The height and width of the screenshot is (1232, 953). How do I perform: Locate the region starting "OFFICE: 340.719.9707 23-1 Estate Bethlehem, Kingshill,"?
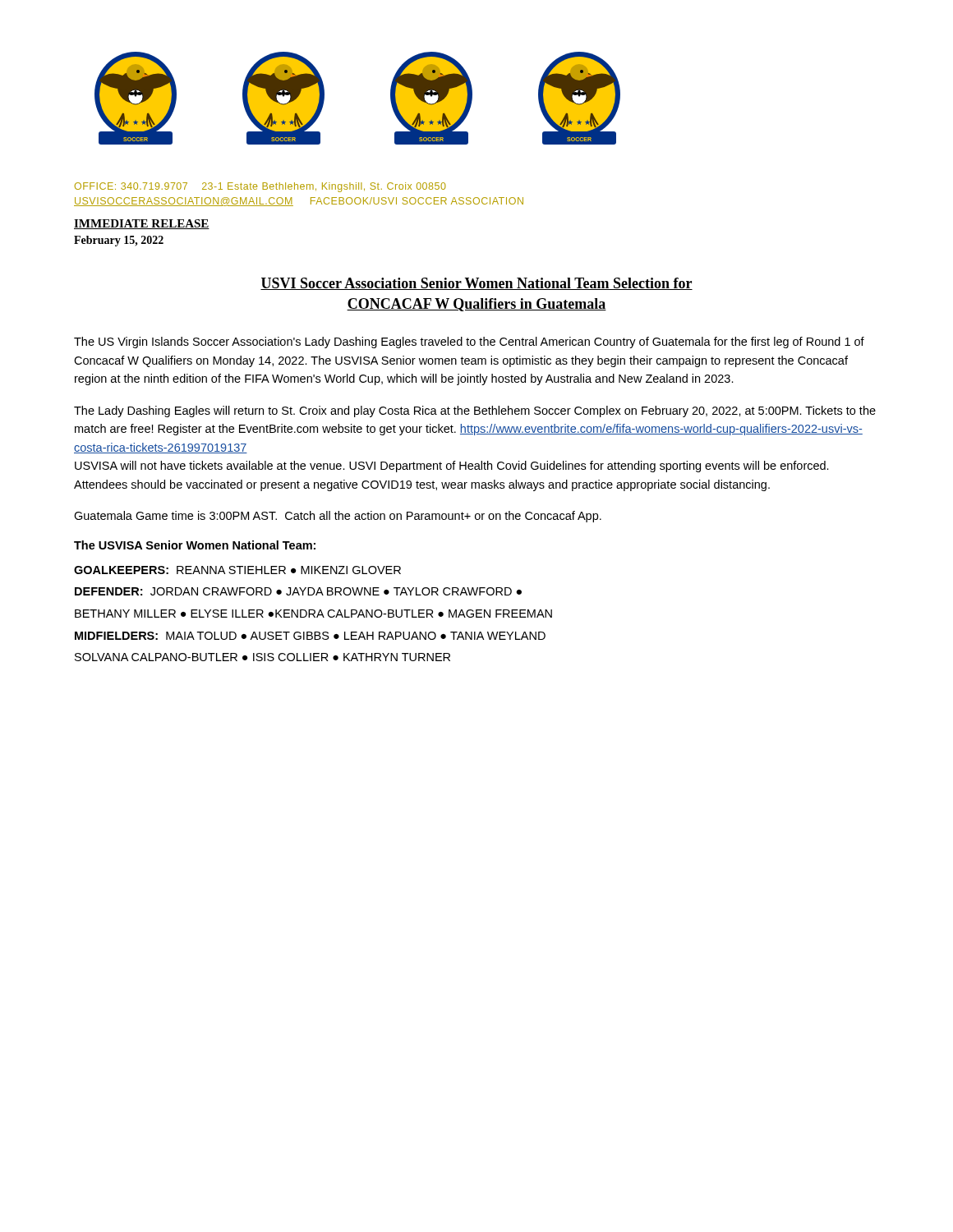coord(260,186)
